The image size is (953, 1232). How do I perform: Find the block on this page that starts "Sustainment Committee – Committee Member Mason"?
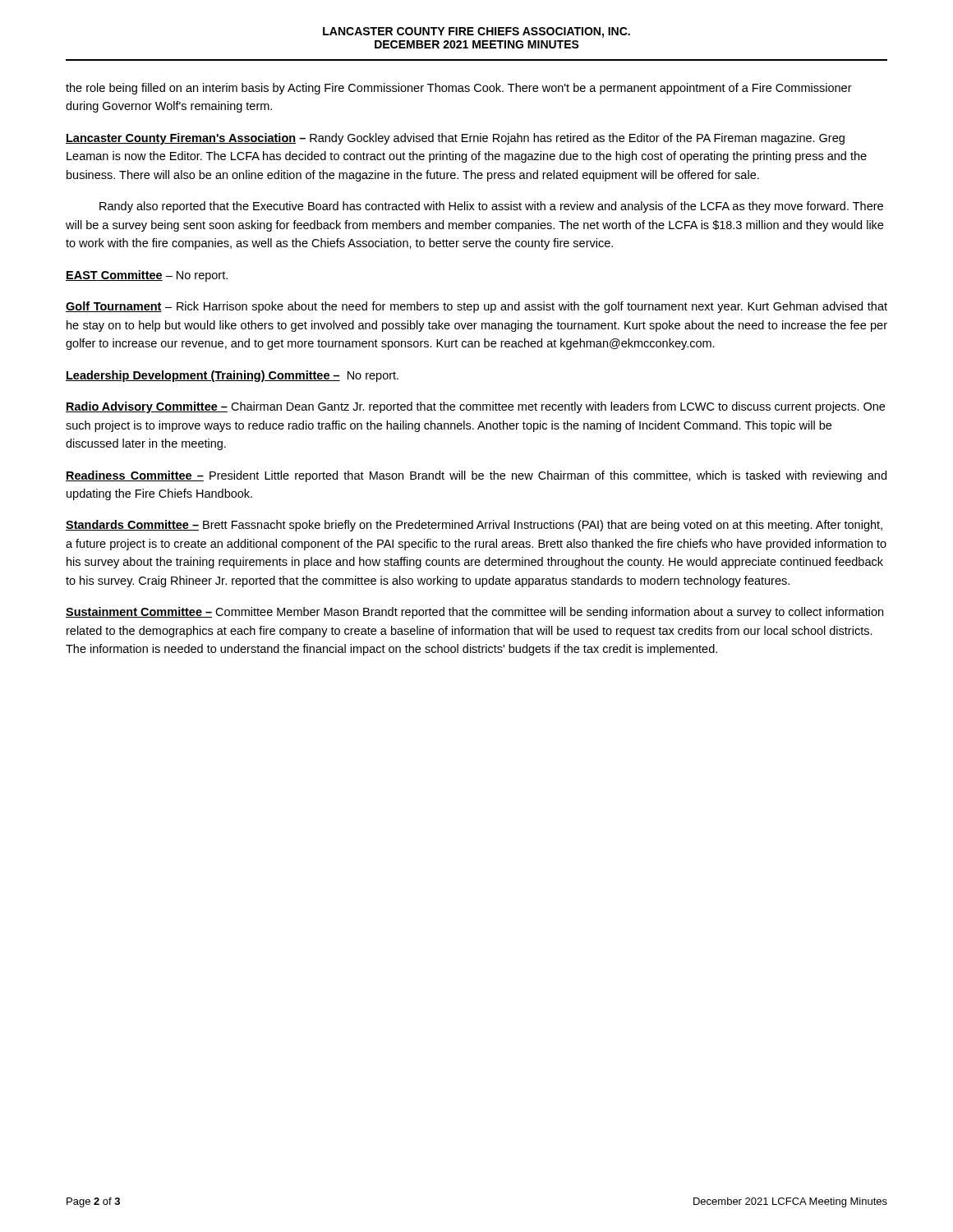coord(475,631)
